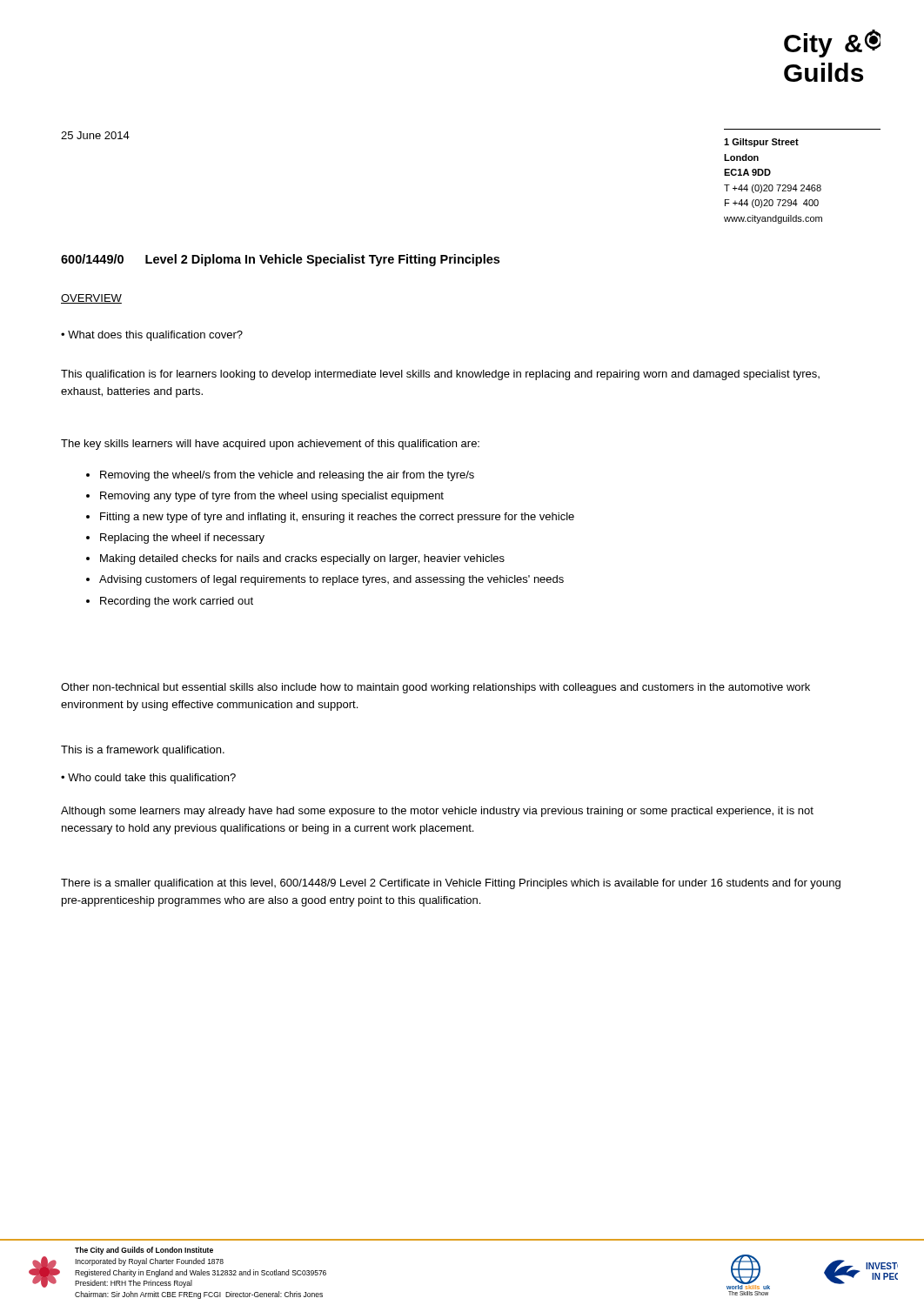This screenshot has width=924, height=1305.
Task: Locate the logo
Action: pos(832,57)
